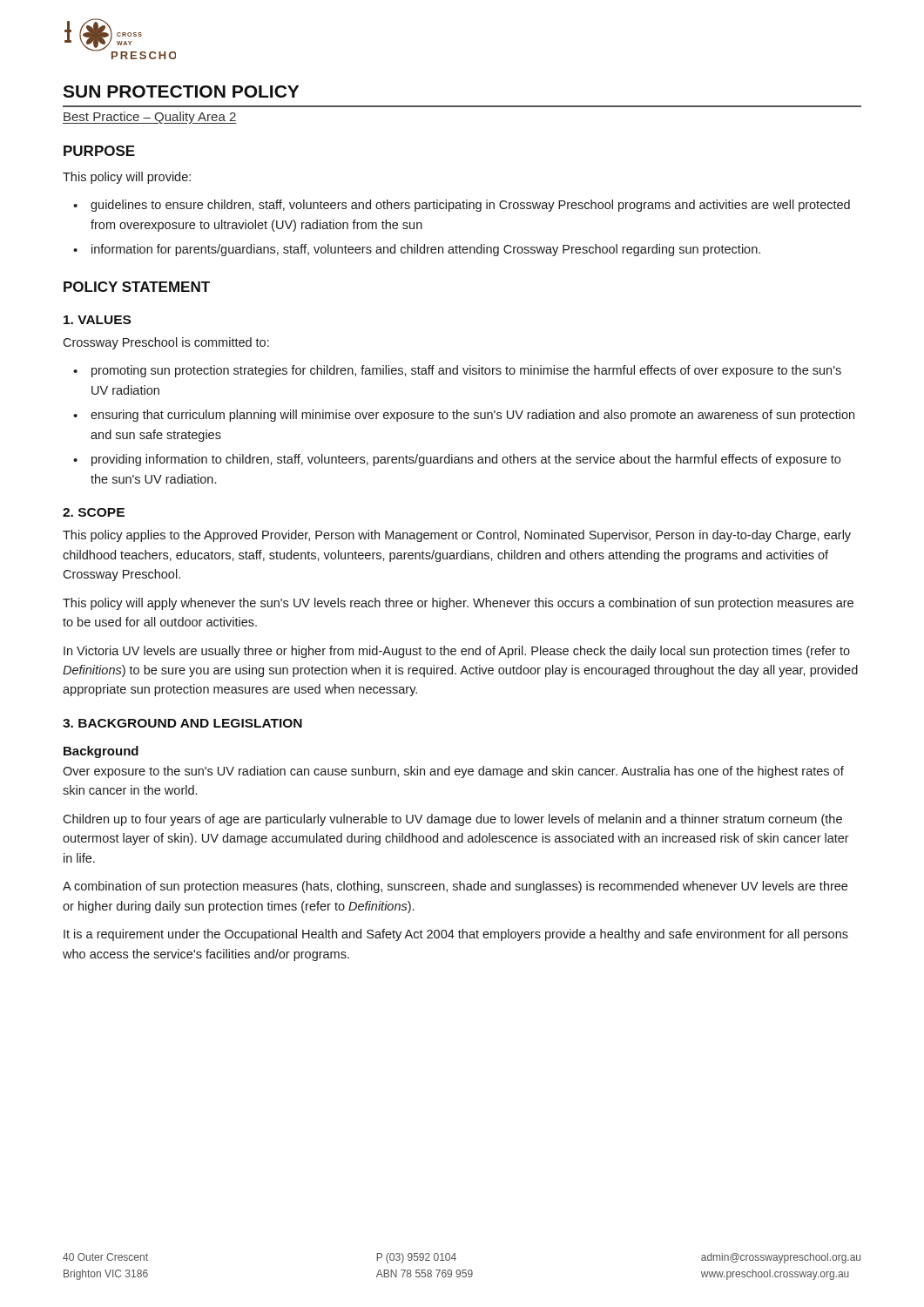Locate the list item with the text "providing information to children, staff, volunteers,"
Viewport: 924px width, 1307px height.
(466, 469)
